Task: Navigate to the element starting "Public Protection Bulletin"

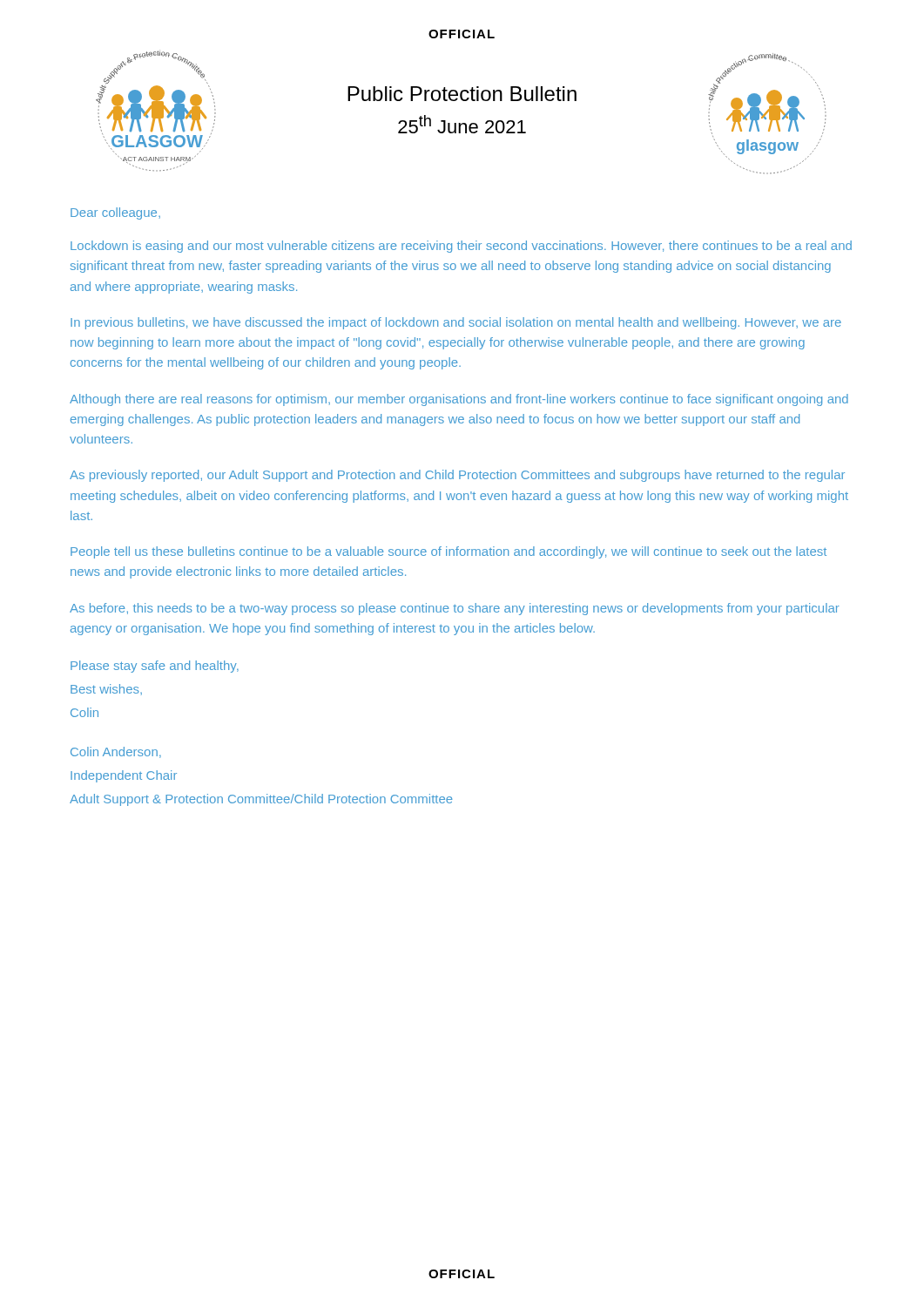Action: pos(462,94)
